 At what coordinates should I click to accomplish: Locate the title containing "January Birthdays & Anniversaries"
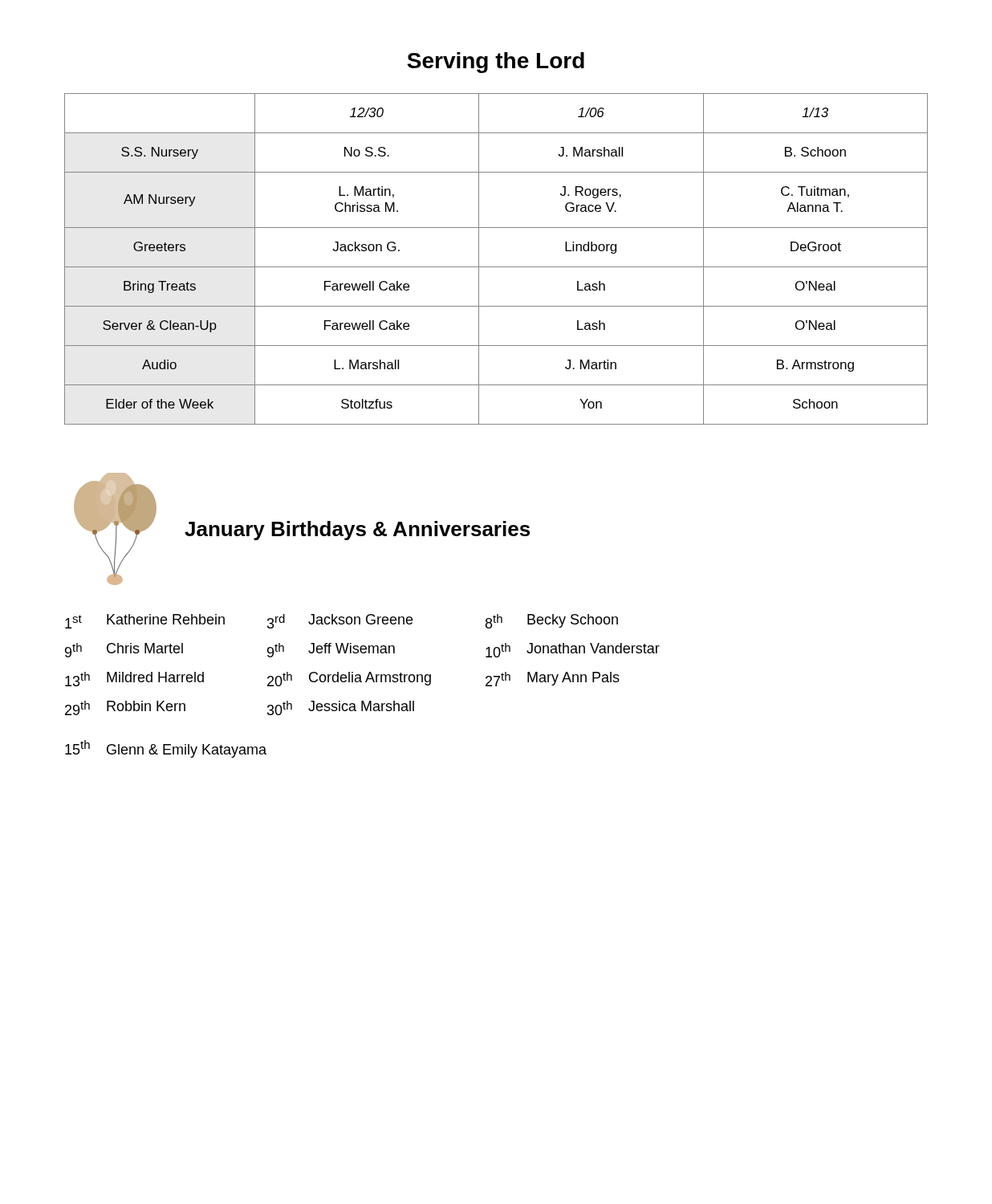pyautogui.click(x=358, y=529)
